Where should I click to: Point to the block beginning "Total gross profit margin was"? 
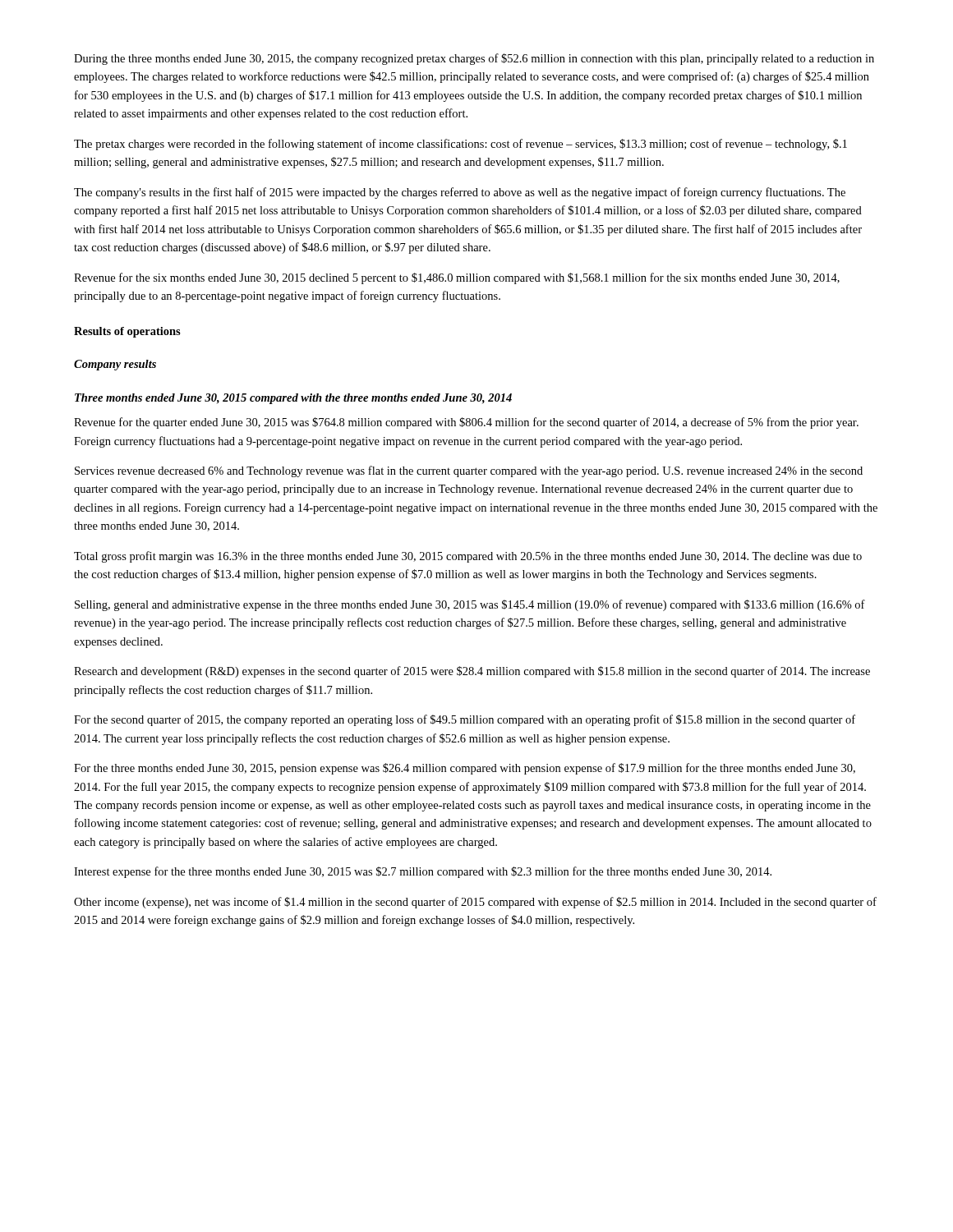click(x=468, y=565)
